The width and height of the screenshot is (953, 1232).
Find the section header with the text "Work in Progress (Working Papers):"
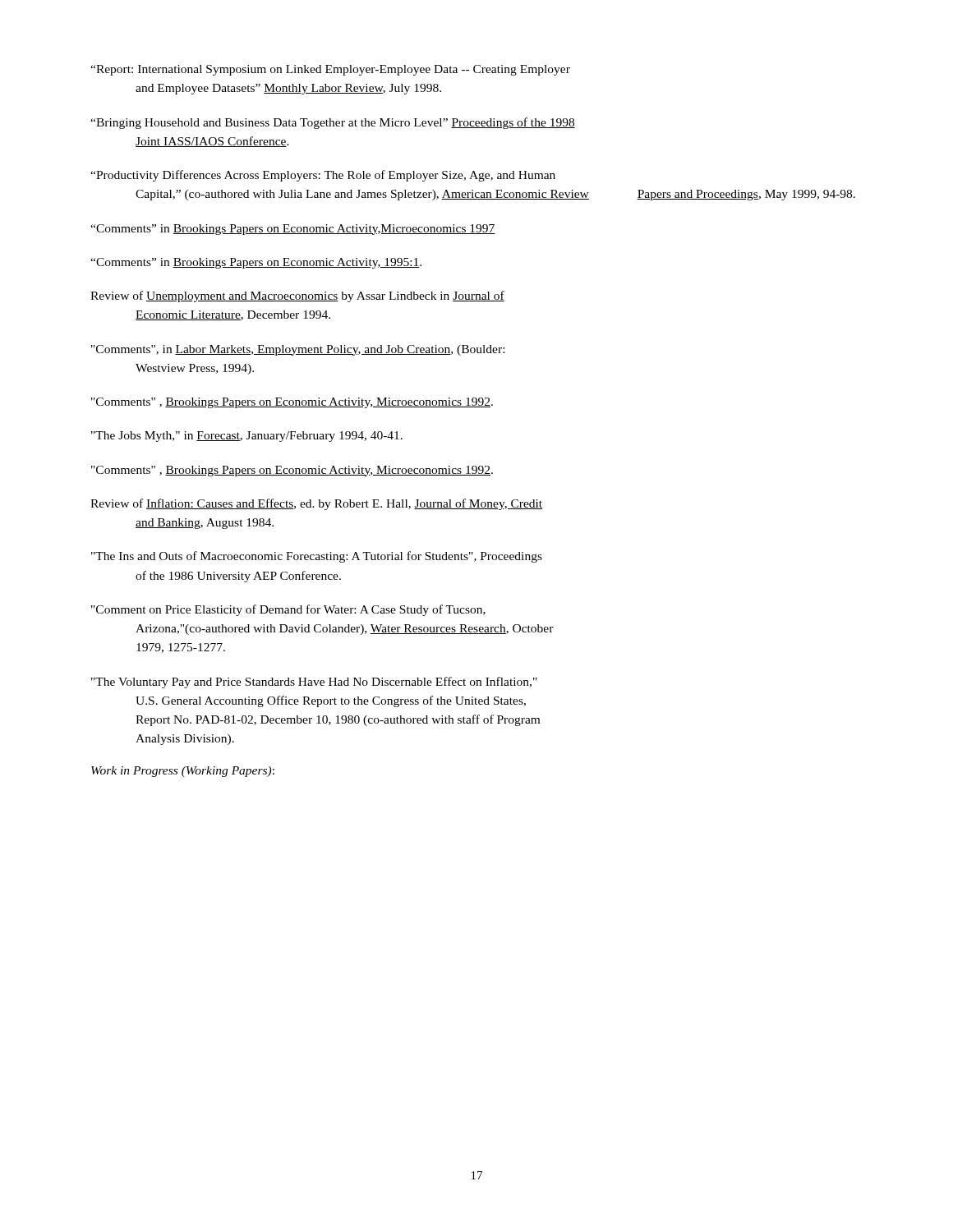183,772
